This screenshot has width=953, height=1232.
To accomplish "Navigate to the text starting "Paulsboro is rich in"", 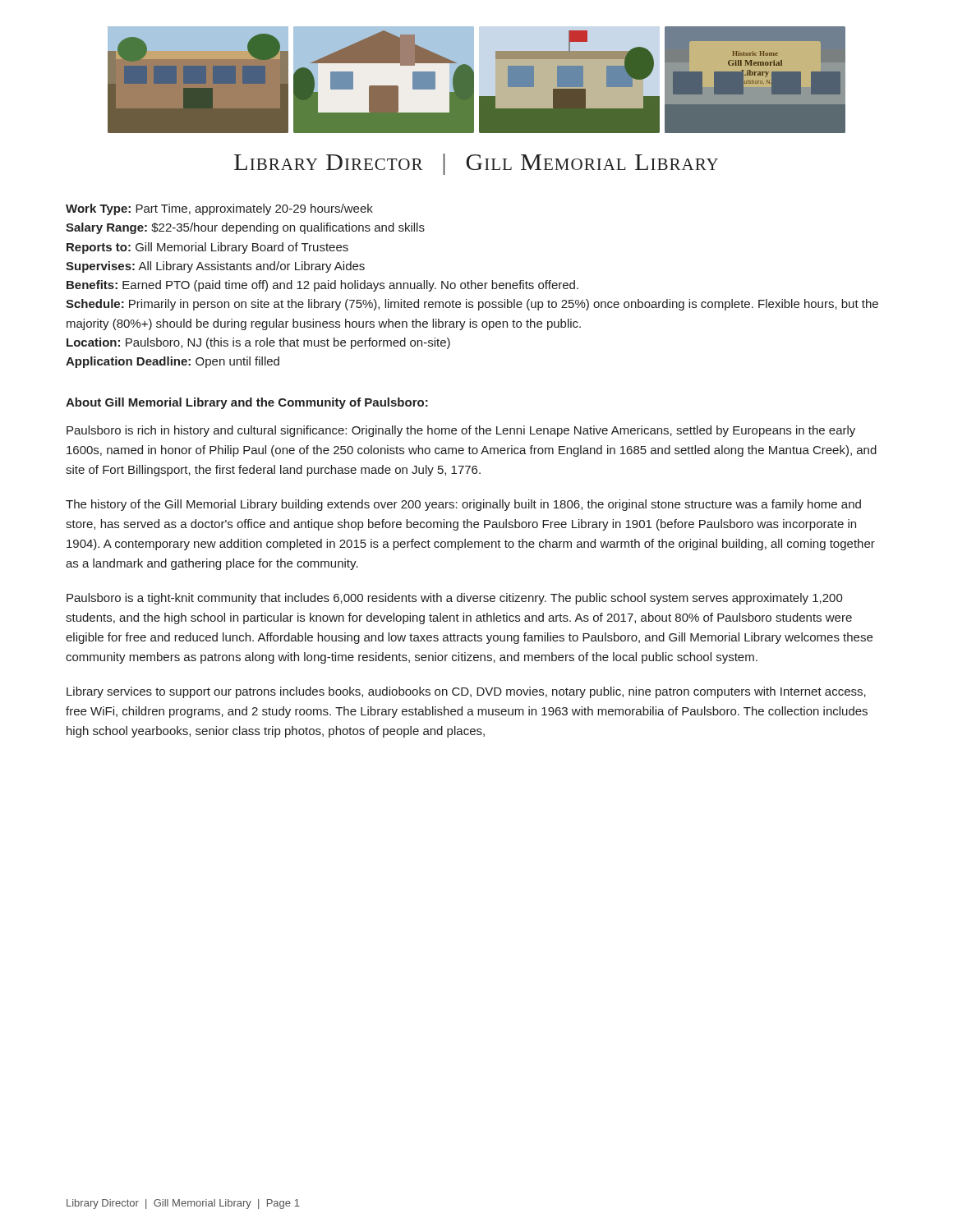I will click(x=471, y=450).
